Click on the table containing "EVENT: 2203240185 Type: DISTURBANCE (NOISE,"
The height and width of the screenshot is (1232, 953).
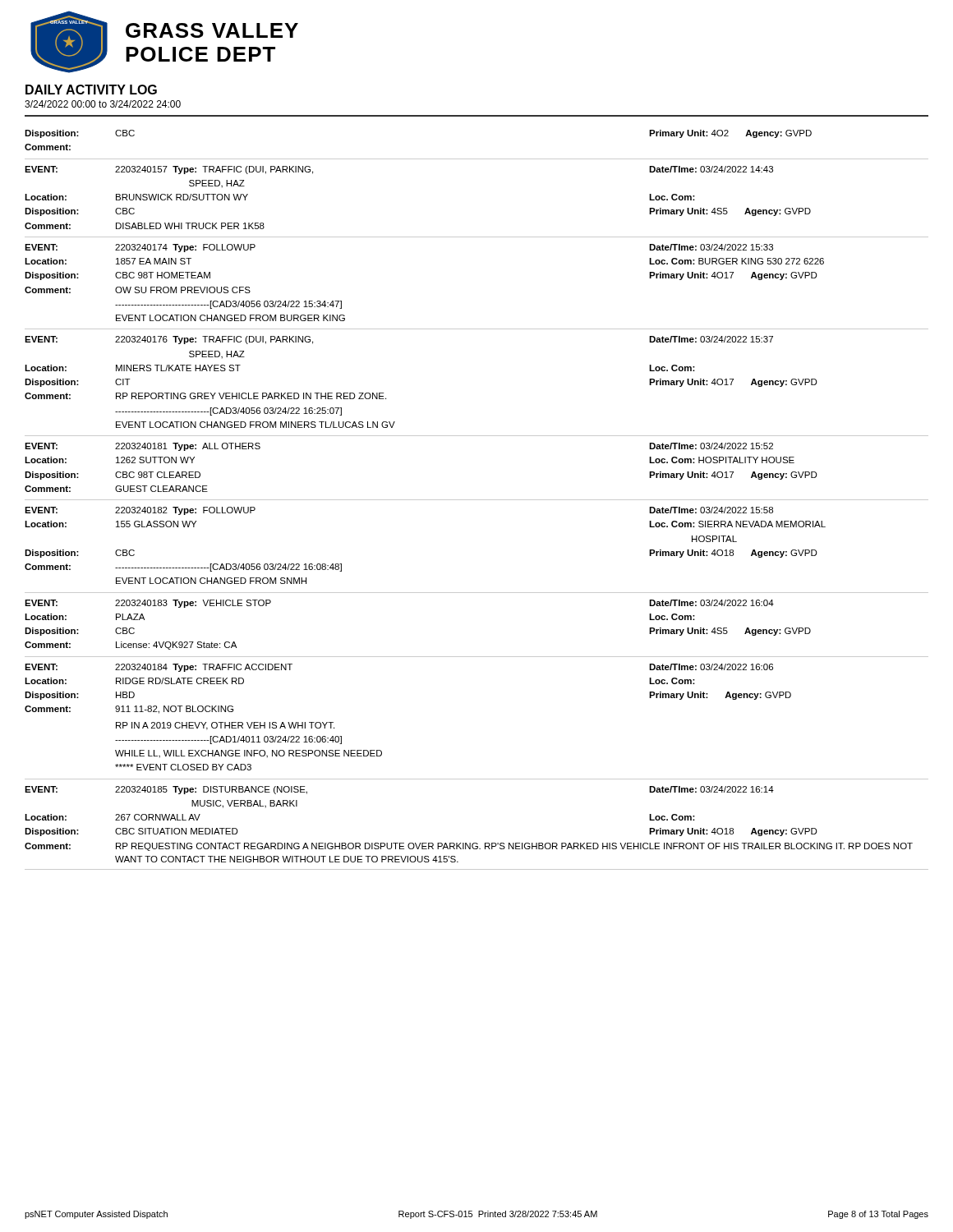[x=476, y=824]
